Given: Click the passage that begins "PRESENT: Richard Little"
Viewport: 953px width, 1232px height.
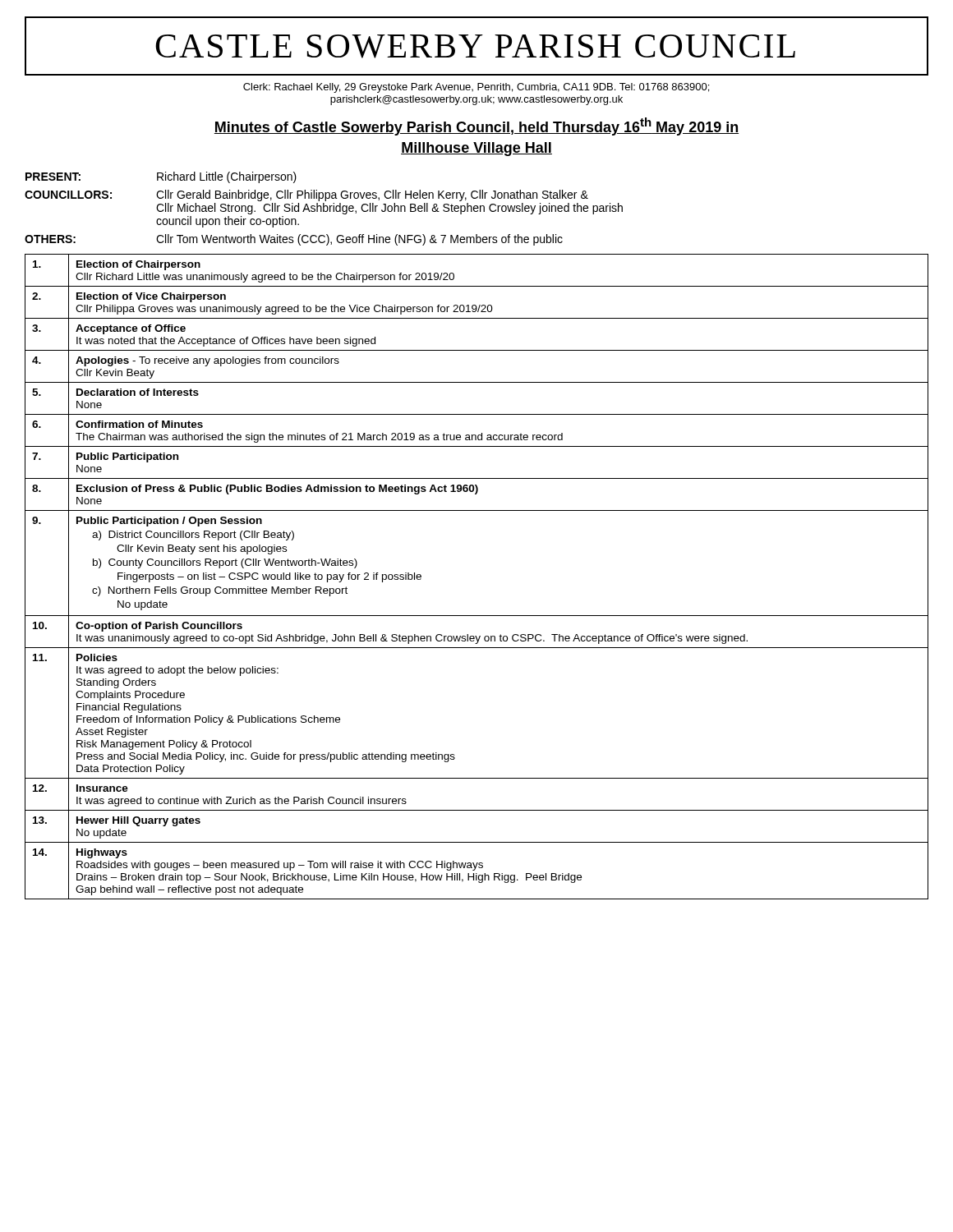Looking at the screenshot, I should click(x=161, y=177).
